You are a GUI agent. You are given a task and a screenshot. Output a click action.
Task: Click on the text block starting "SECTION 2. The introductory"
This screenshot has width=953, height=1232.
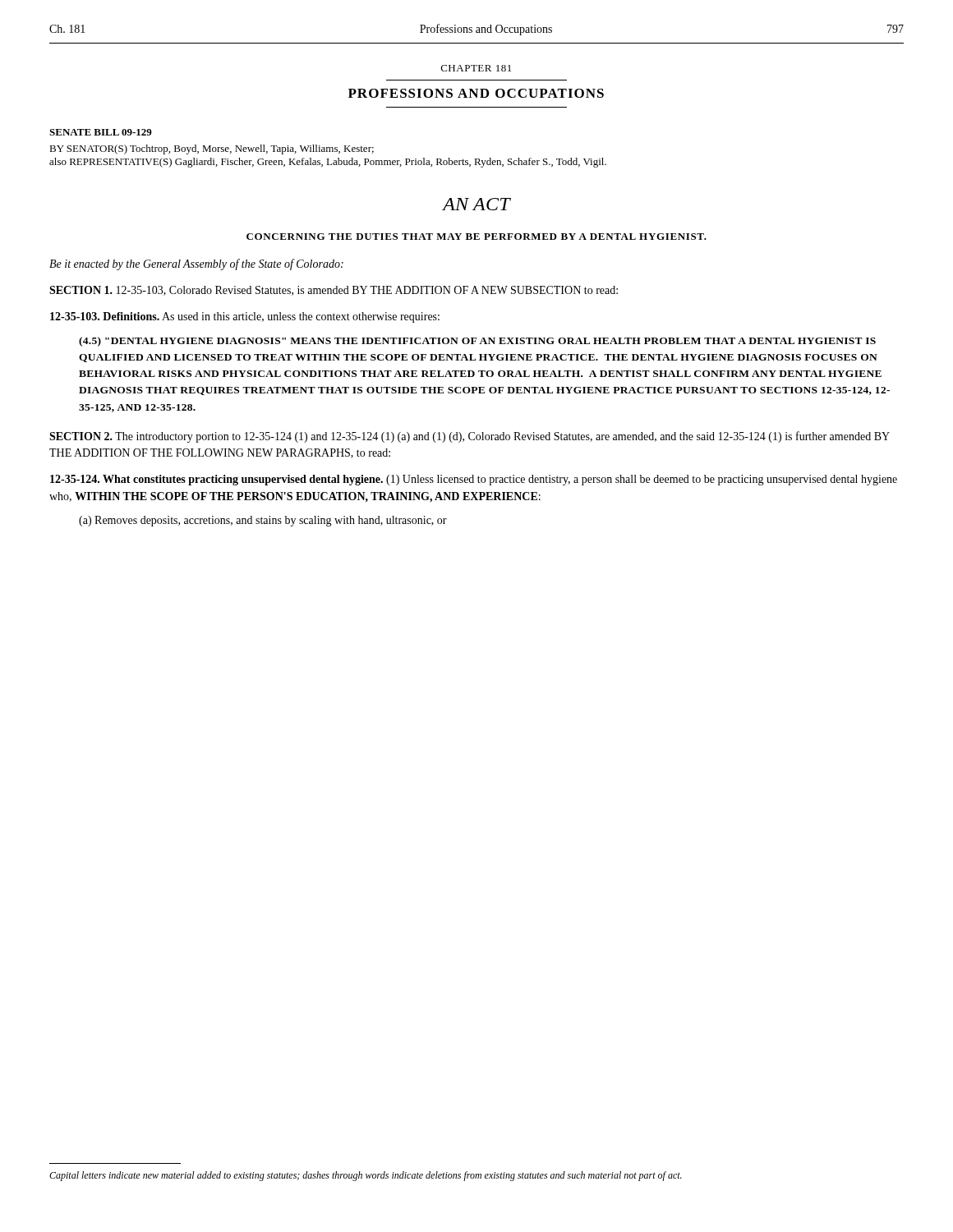pos(469,445)
